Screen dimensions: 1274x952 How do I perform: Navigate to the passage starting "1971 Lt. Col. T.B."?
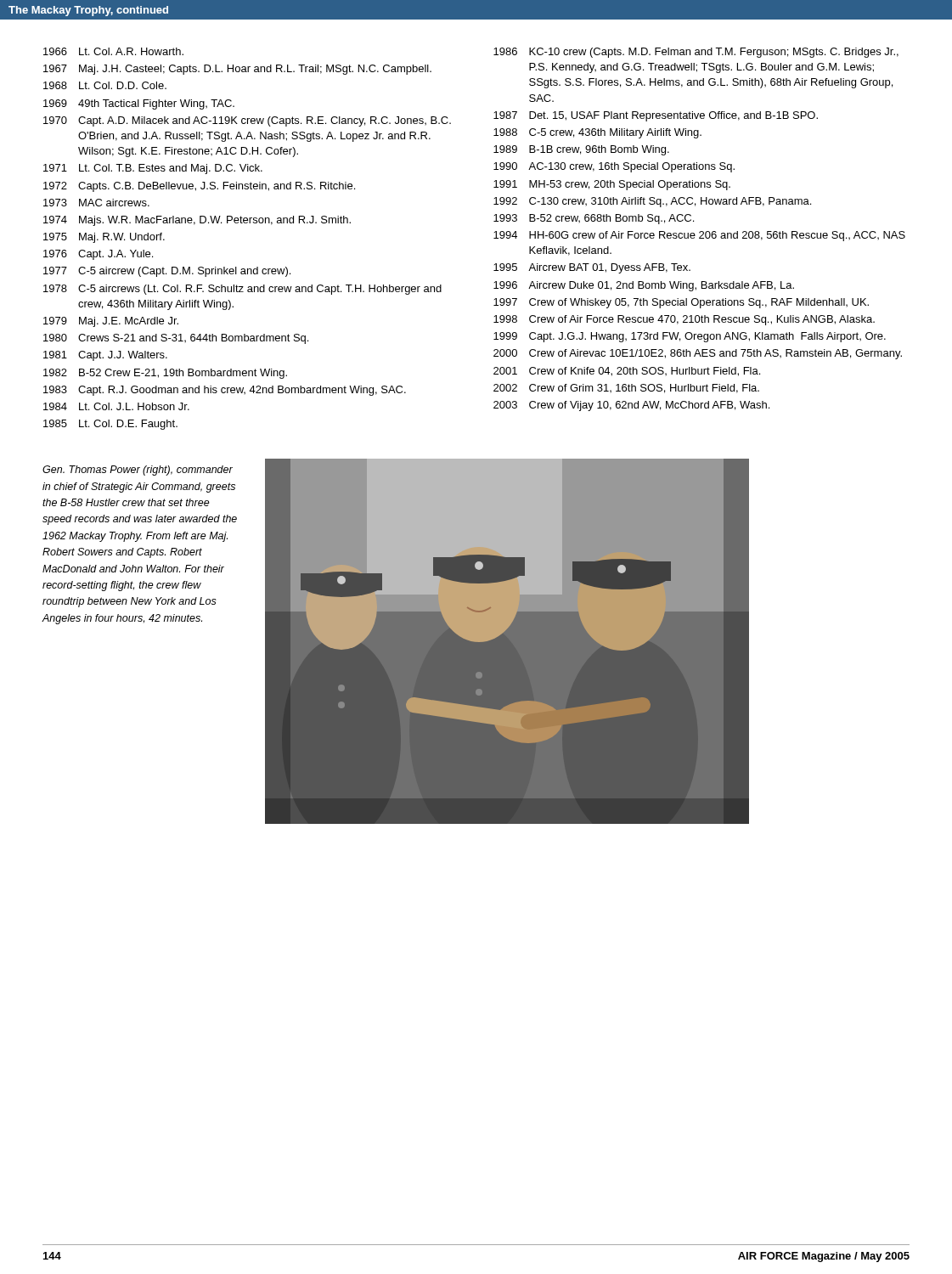pyautogui.click(x=251, y=168)
